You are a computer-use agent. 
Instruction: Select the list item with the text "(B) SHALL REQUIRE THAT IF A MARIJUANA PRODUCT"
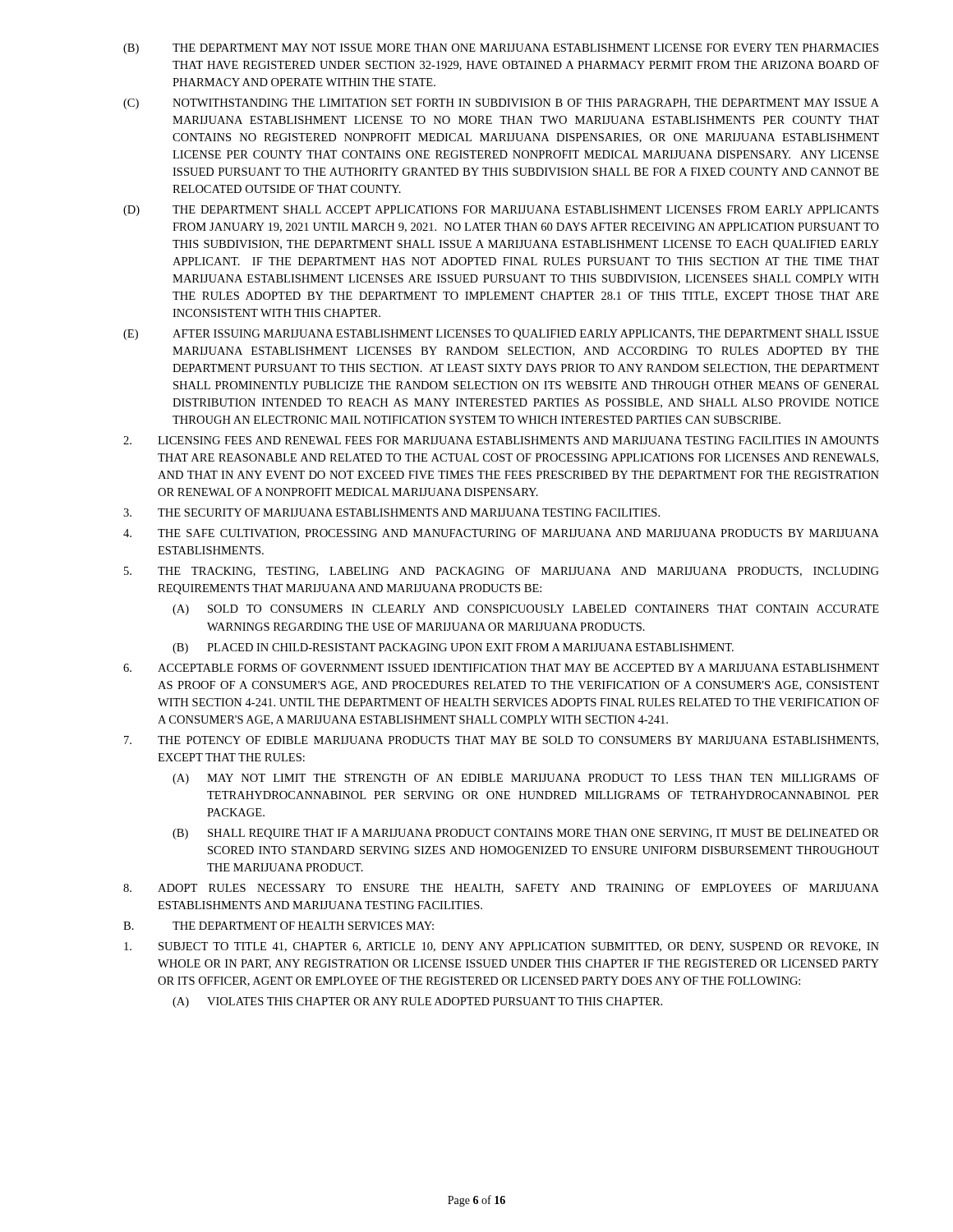(x=526, y=850)
